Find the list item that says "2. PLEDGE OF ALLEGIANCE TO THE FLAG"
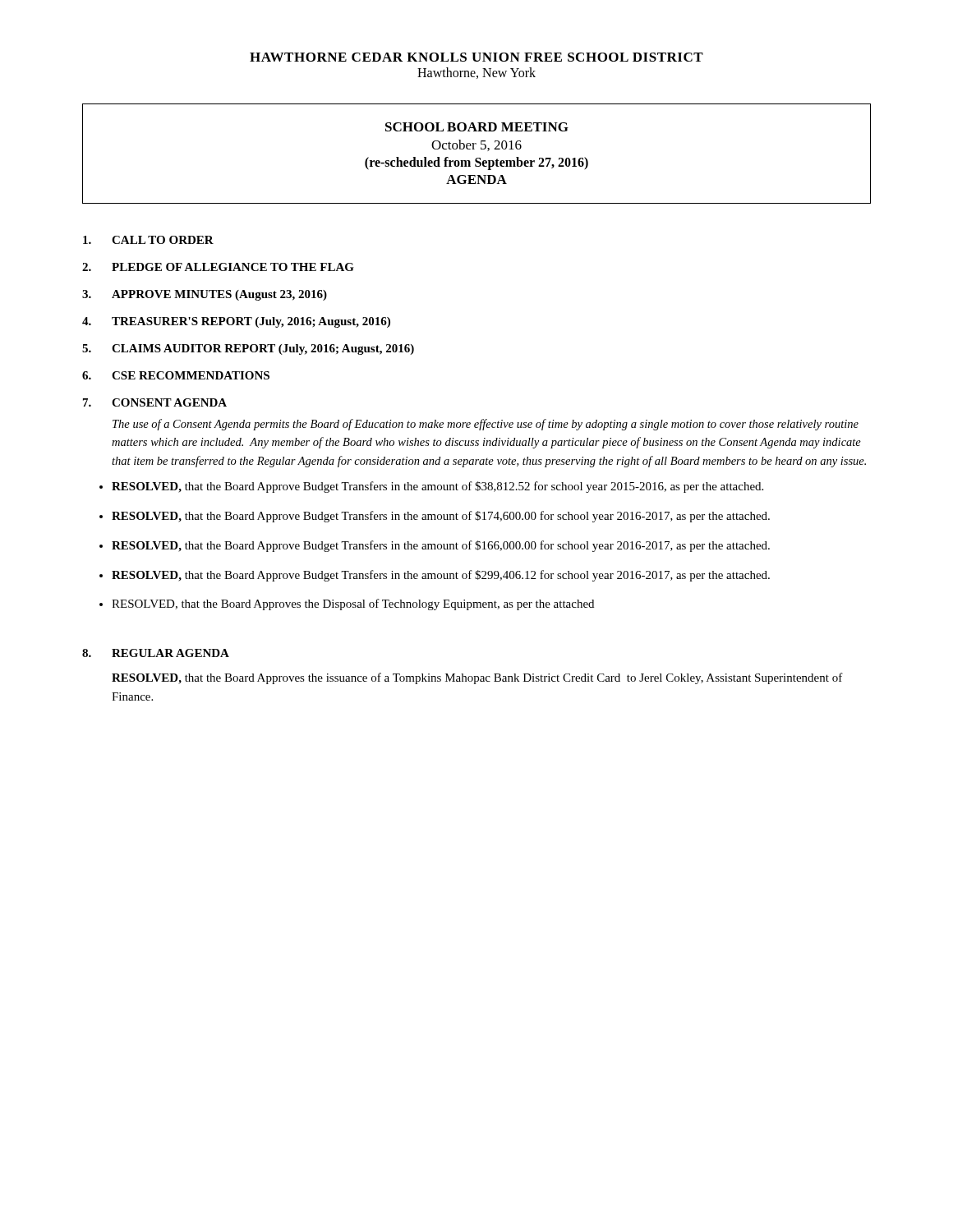 [218, 267]
